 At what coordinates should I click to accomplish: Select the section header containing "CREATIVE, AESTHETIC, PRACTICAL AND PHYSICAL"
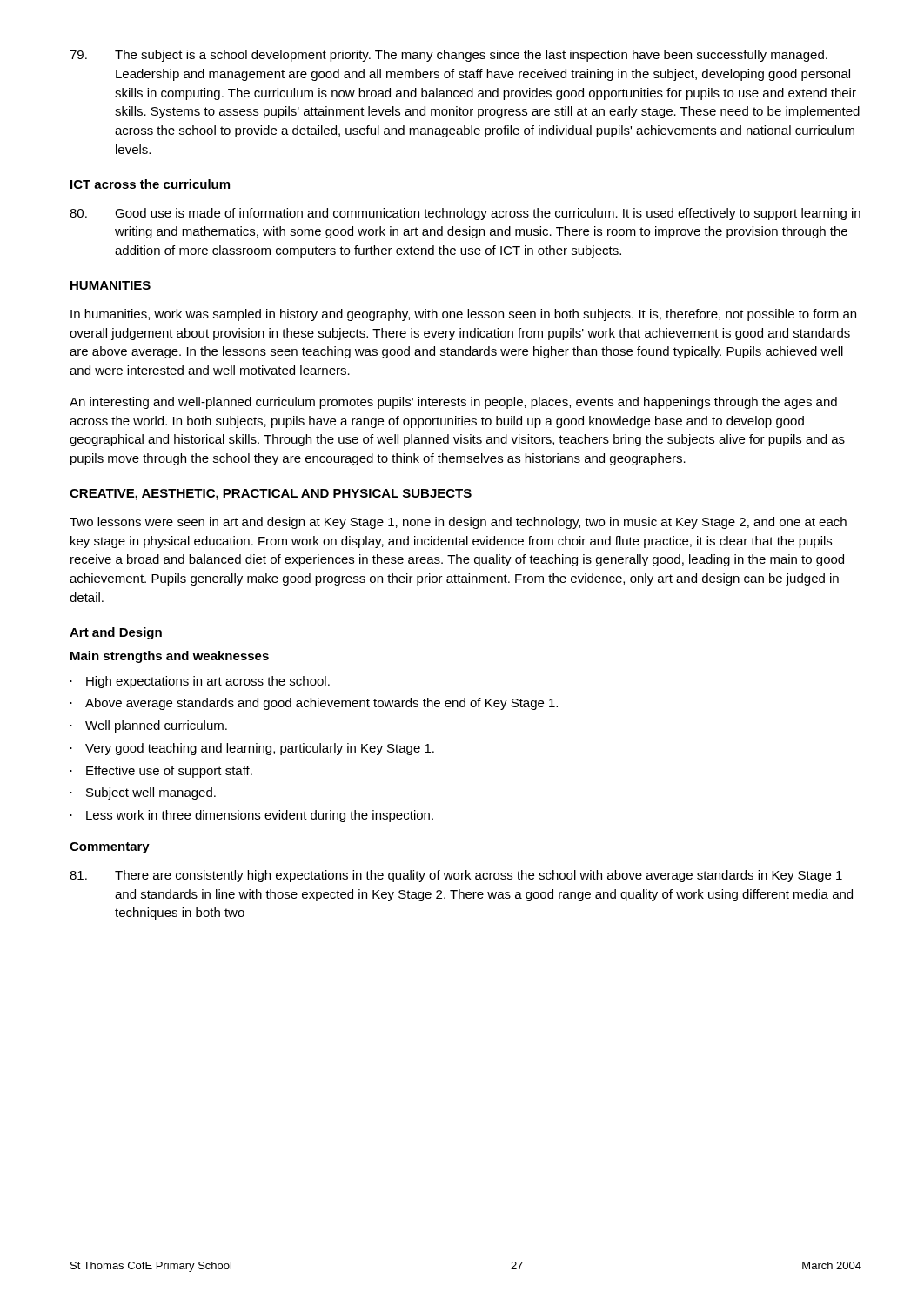point(271,493)
